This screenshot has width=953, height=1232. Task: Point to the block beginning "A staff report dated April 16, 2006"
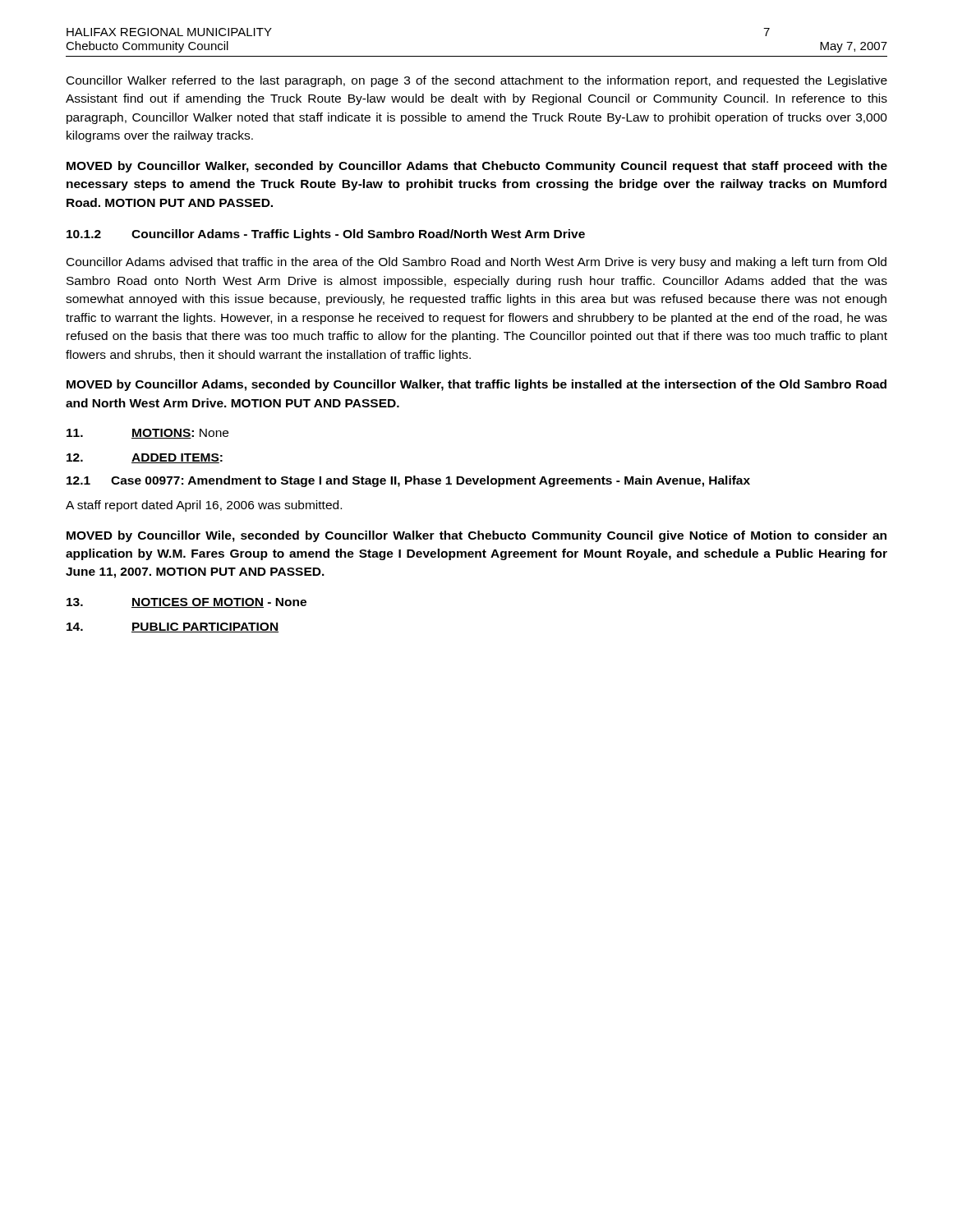pyautogui.click(x=204, y=506)
